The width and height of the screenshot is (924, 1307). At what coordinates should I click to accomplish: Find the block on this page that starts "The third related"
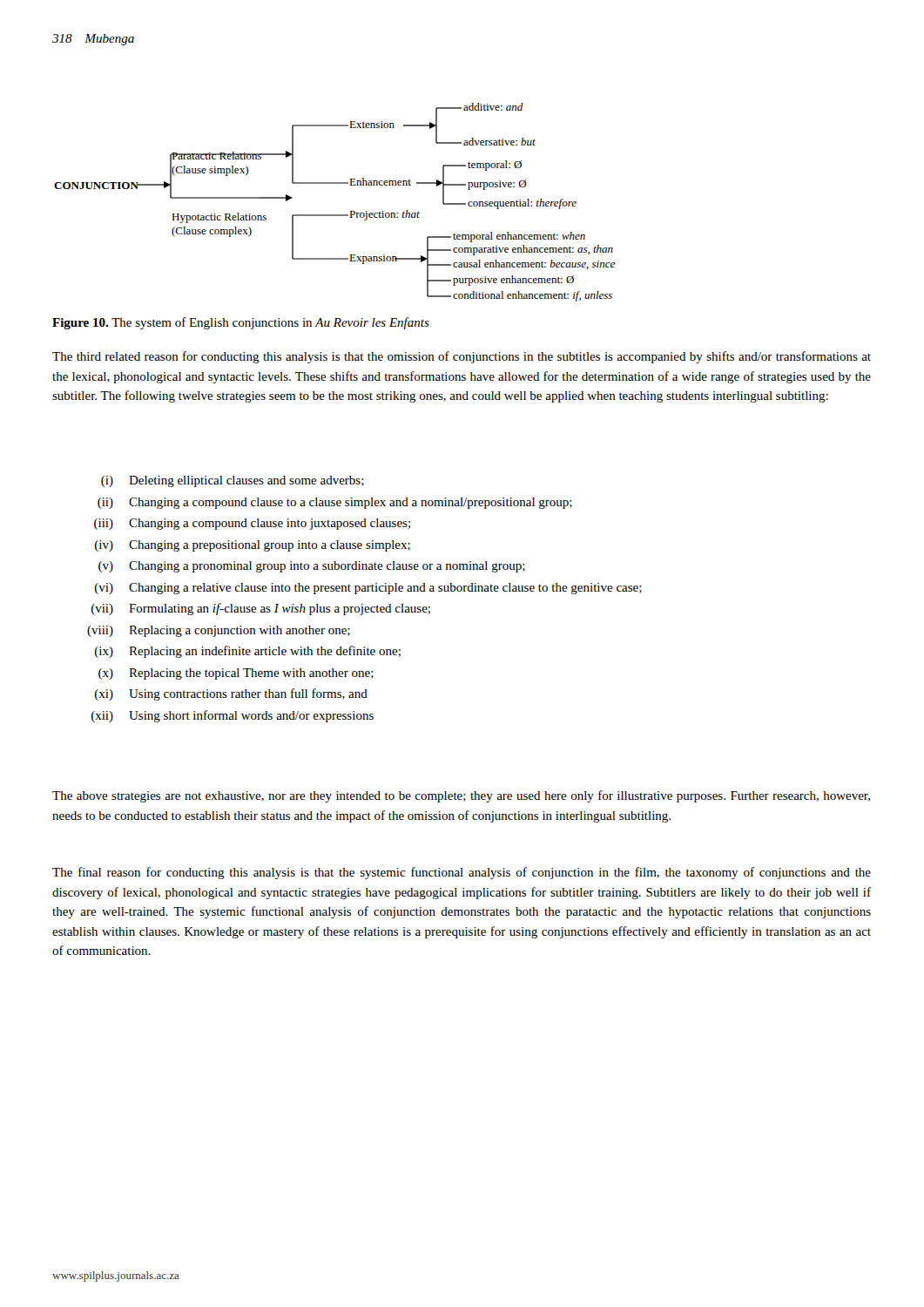click(x=462, y=376)
